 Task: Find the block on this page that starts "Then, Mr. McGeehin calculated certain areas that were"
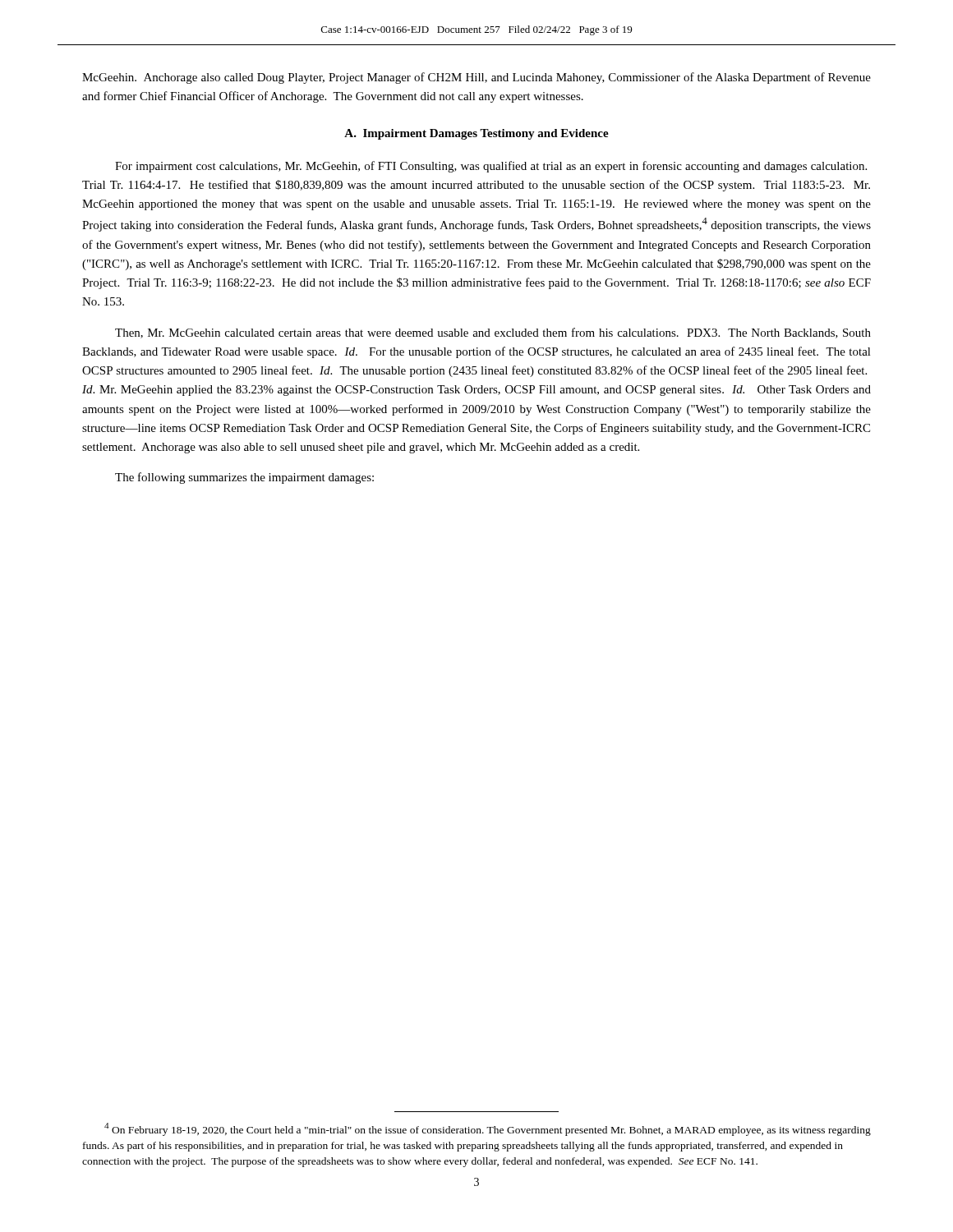tap(476, 389)
